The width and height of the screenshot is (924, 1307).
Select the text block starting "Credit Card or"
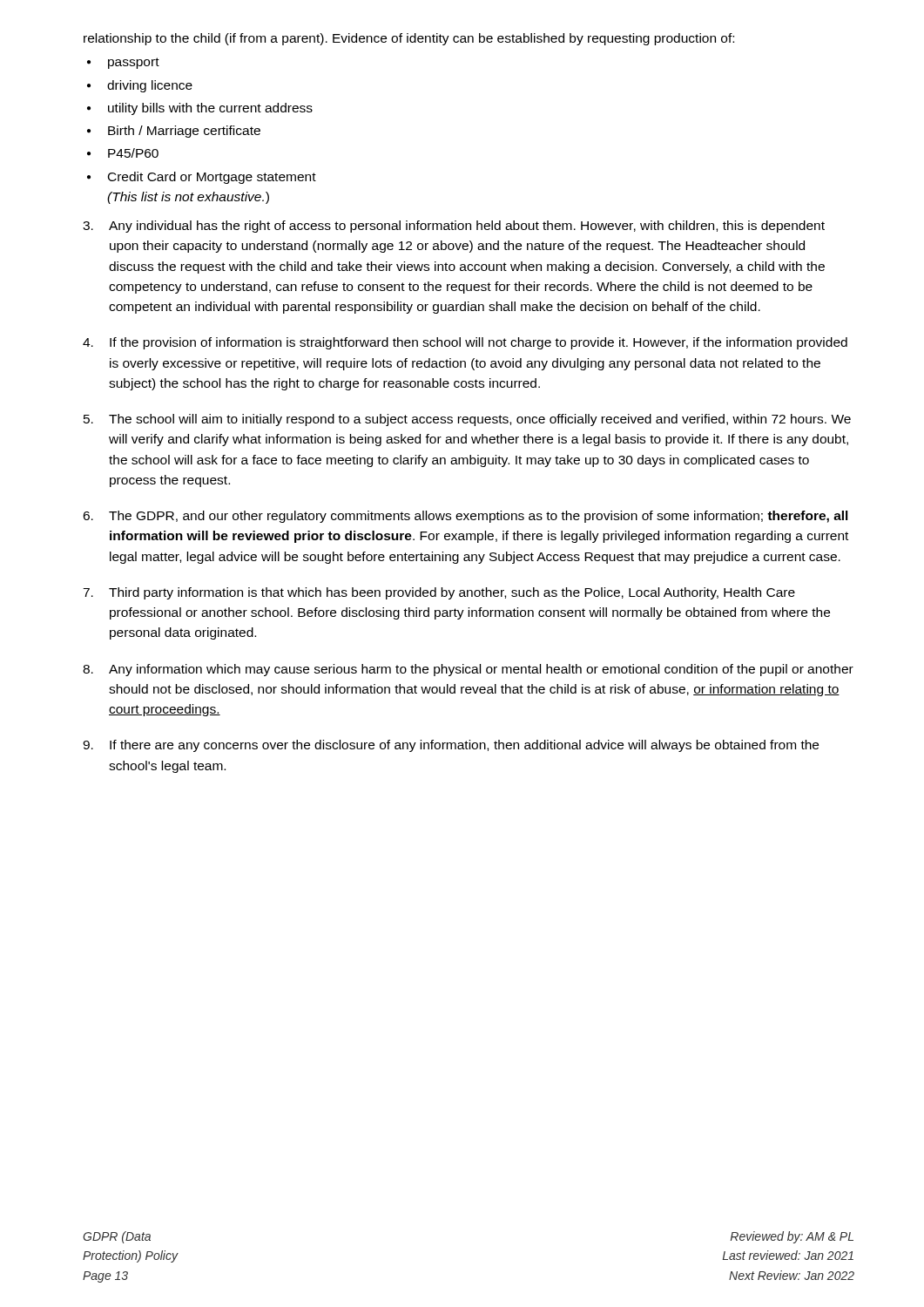[211, 186]
